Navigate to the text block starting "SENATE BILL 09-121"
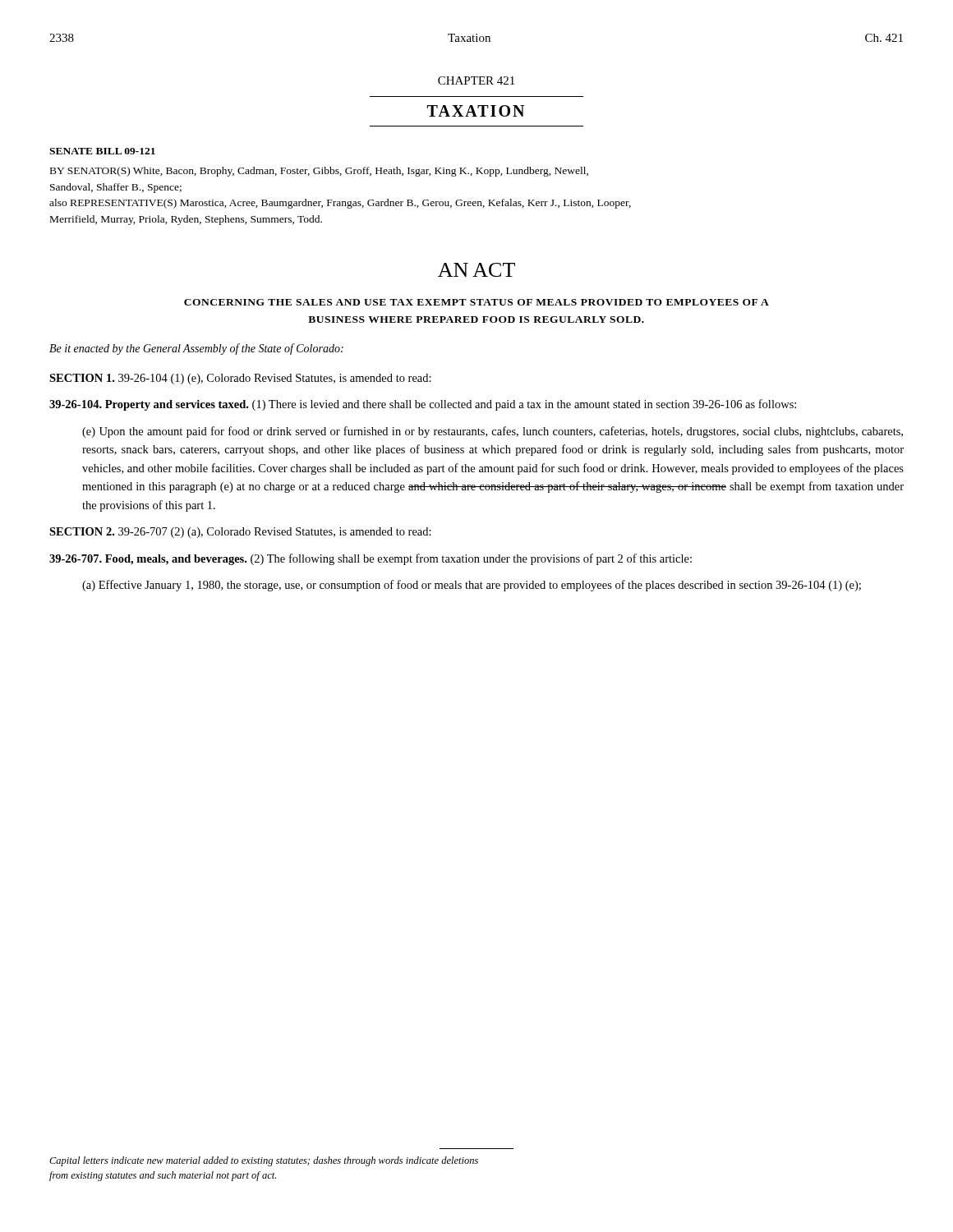This screenshot has height=1232, width=953. 102,151
